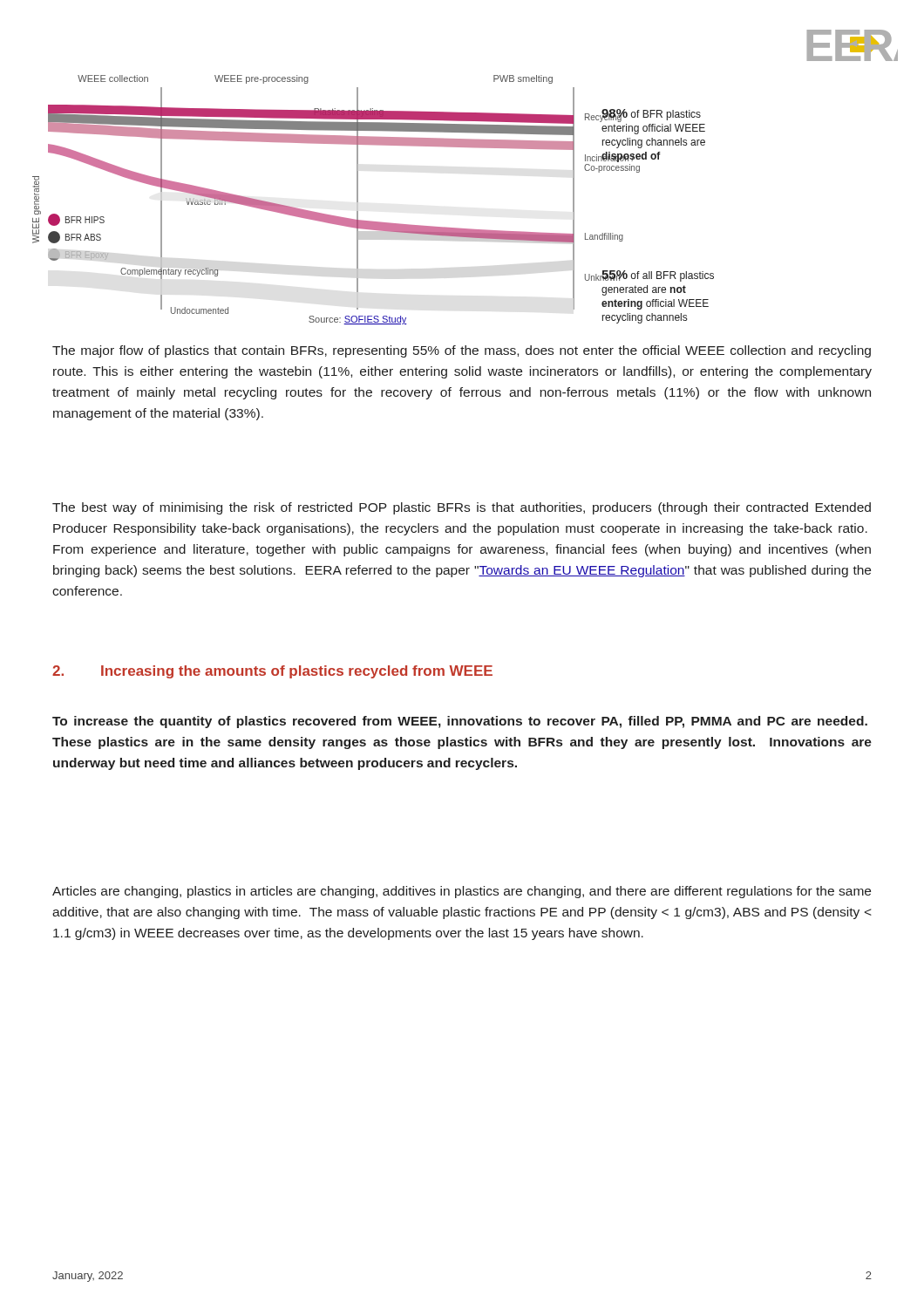This screenshot has width=924, height=1308.
Task: Select the text block that says "The major flow of plastics that contain"
Action: pos(462,382)
